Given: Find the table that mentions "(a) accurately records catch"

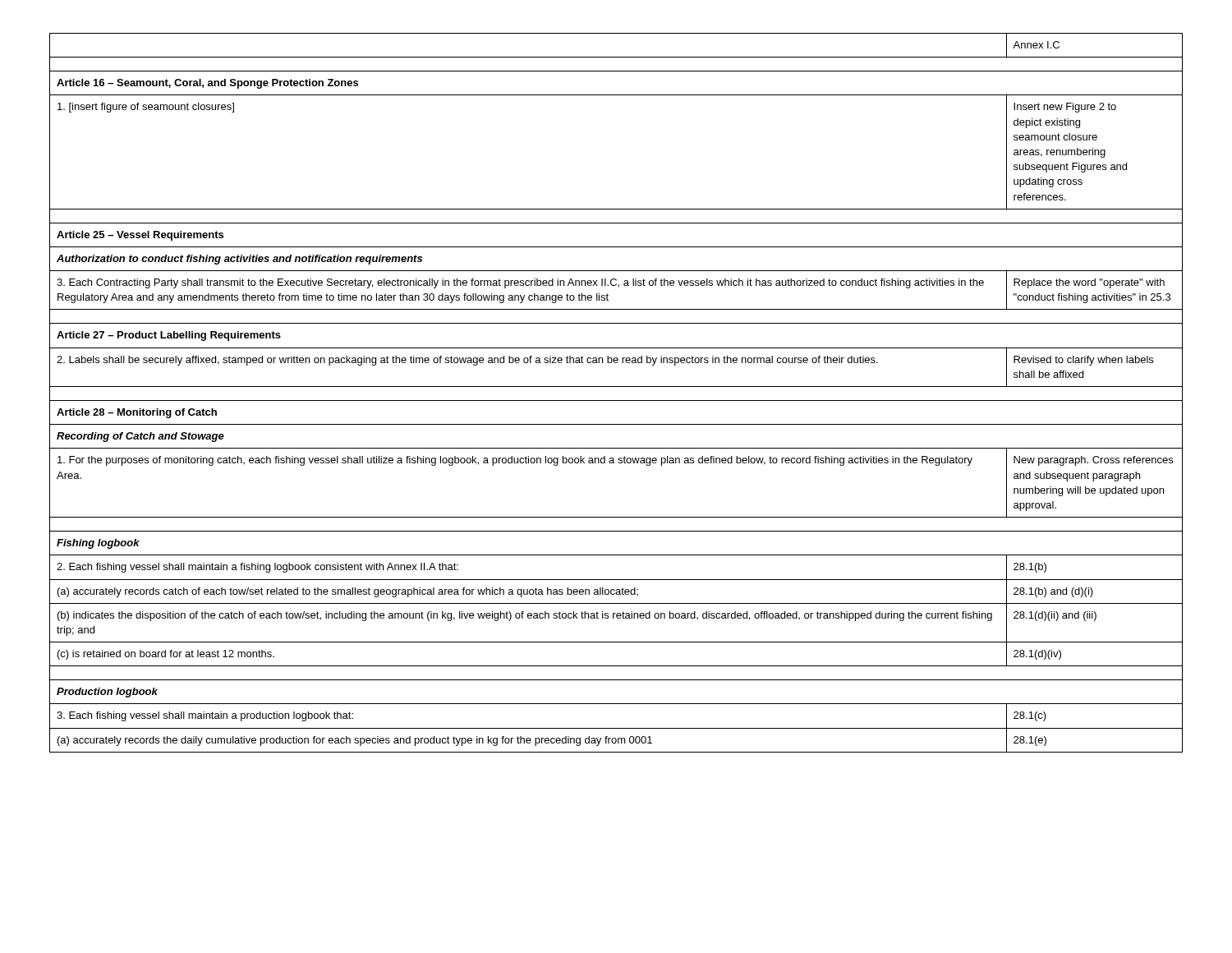Looking at the screenshot, I should (616, 393).
